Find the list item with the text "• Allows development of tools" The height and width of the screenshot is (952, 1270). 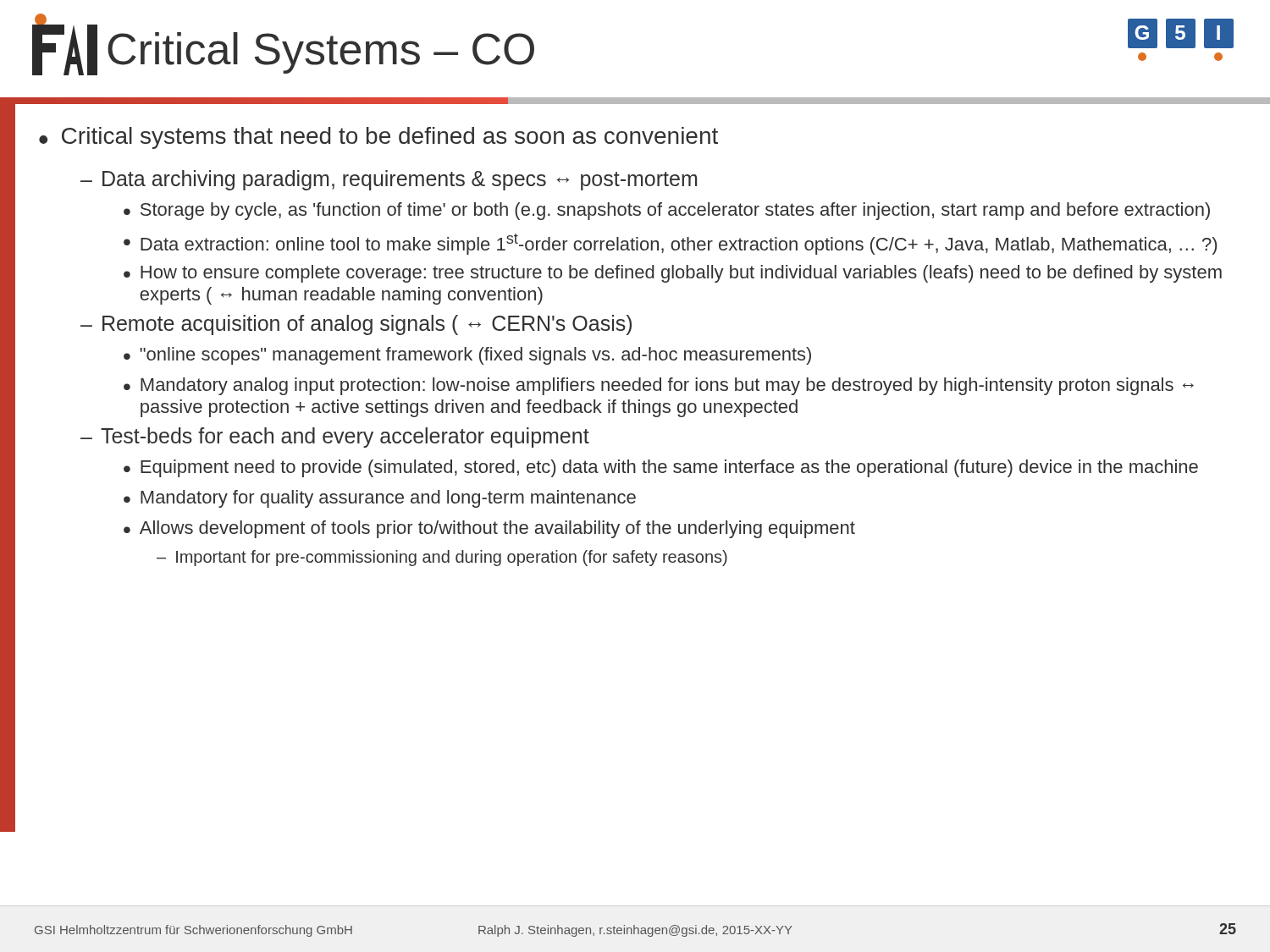[489, 530]
